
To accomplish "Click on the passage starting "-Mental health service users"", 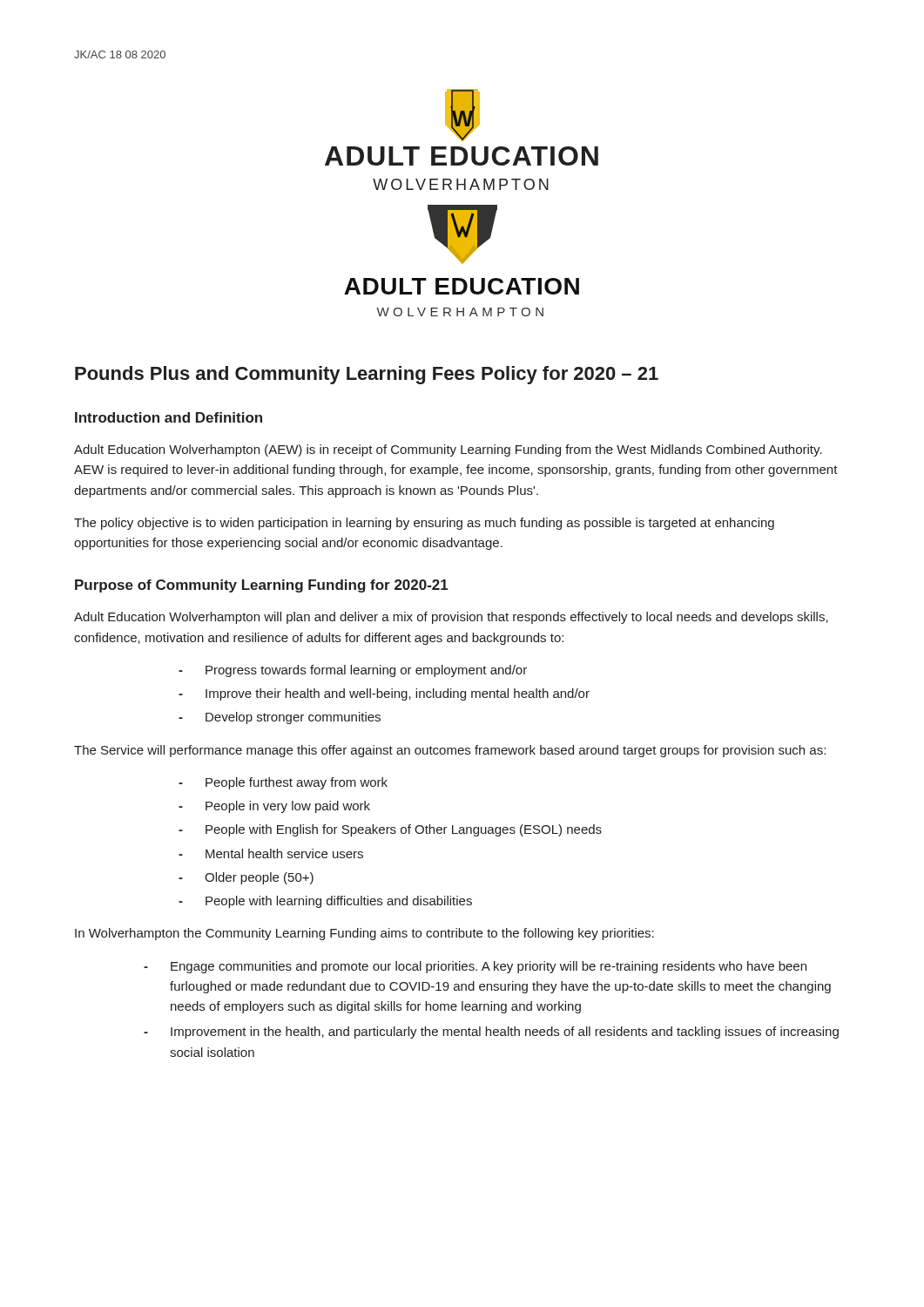I will (x=271, y=853).
